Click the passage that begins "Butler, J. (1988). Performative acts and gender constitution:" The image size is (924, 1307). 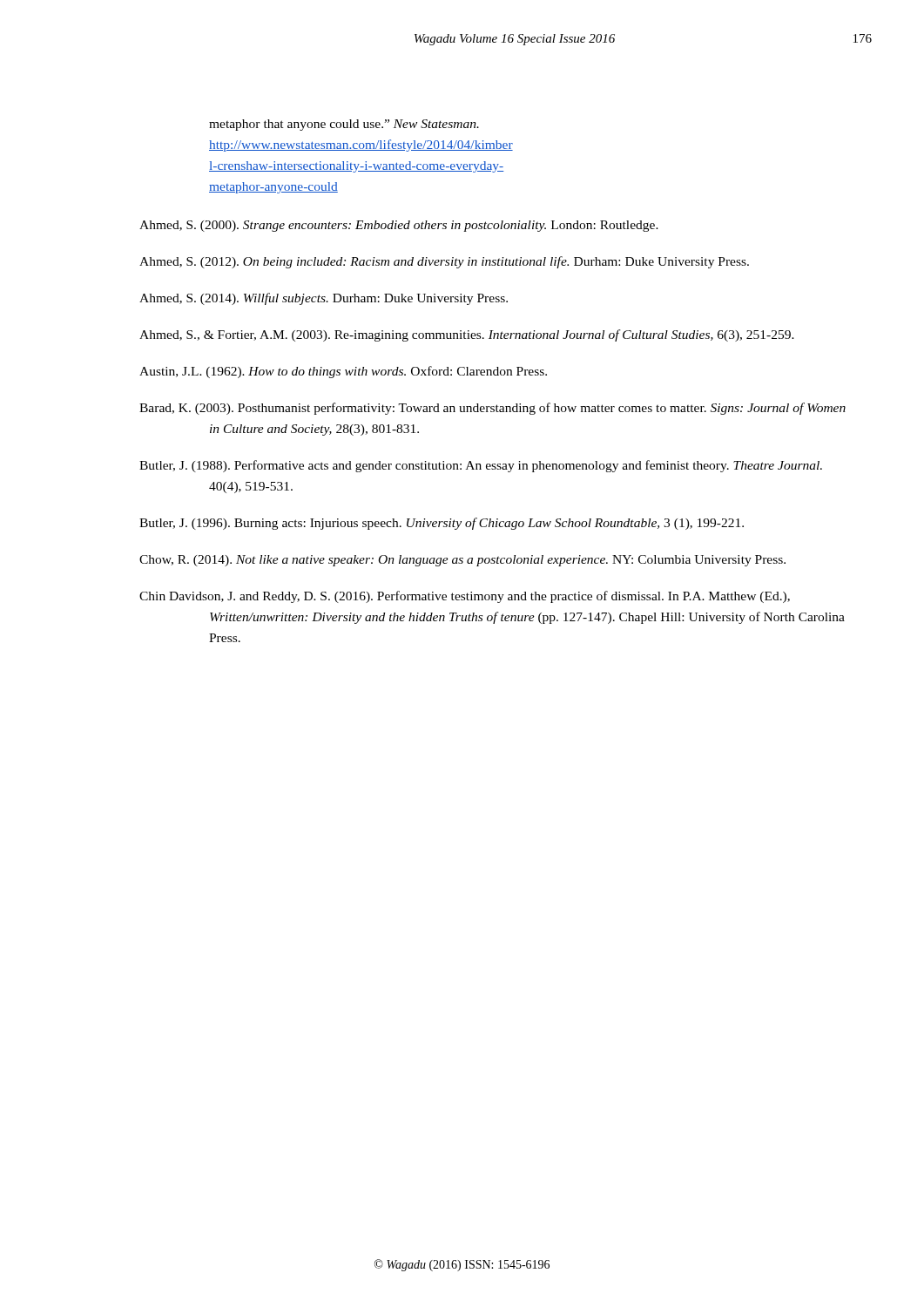[x=481, y=475]
